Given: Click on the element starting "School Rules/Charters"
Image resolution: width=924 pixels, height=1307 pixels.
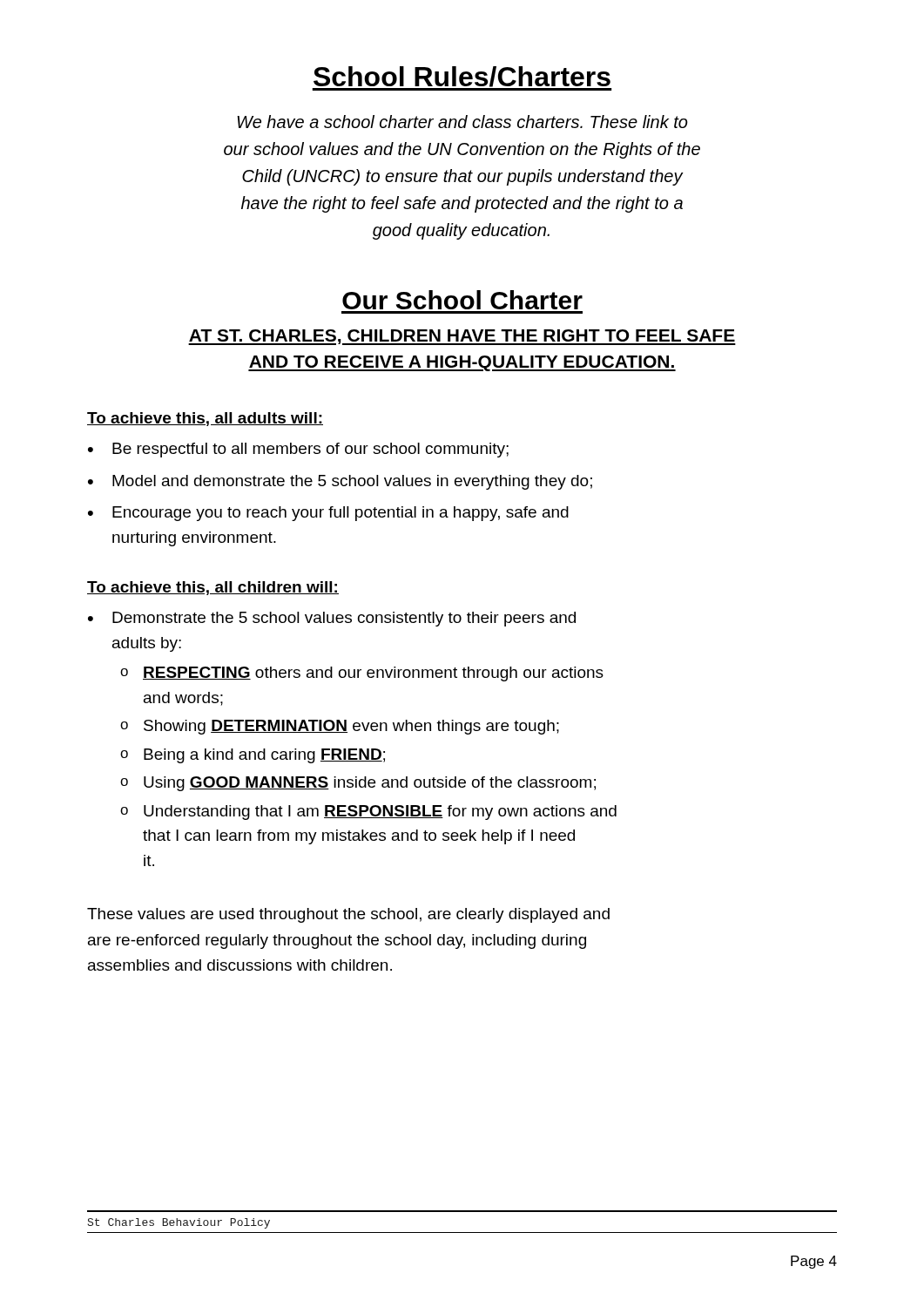Looking at the screenshot, I should [462, 77].
